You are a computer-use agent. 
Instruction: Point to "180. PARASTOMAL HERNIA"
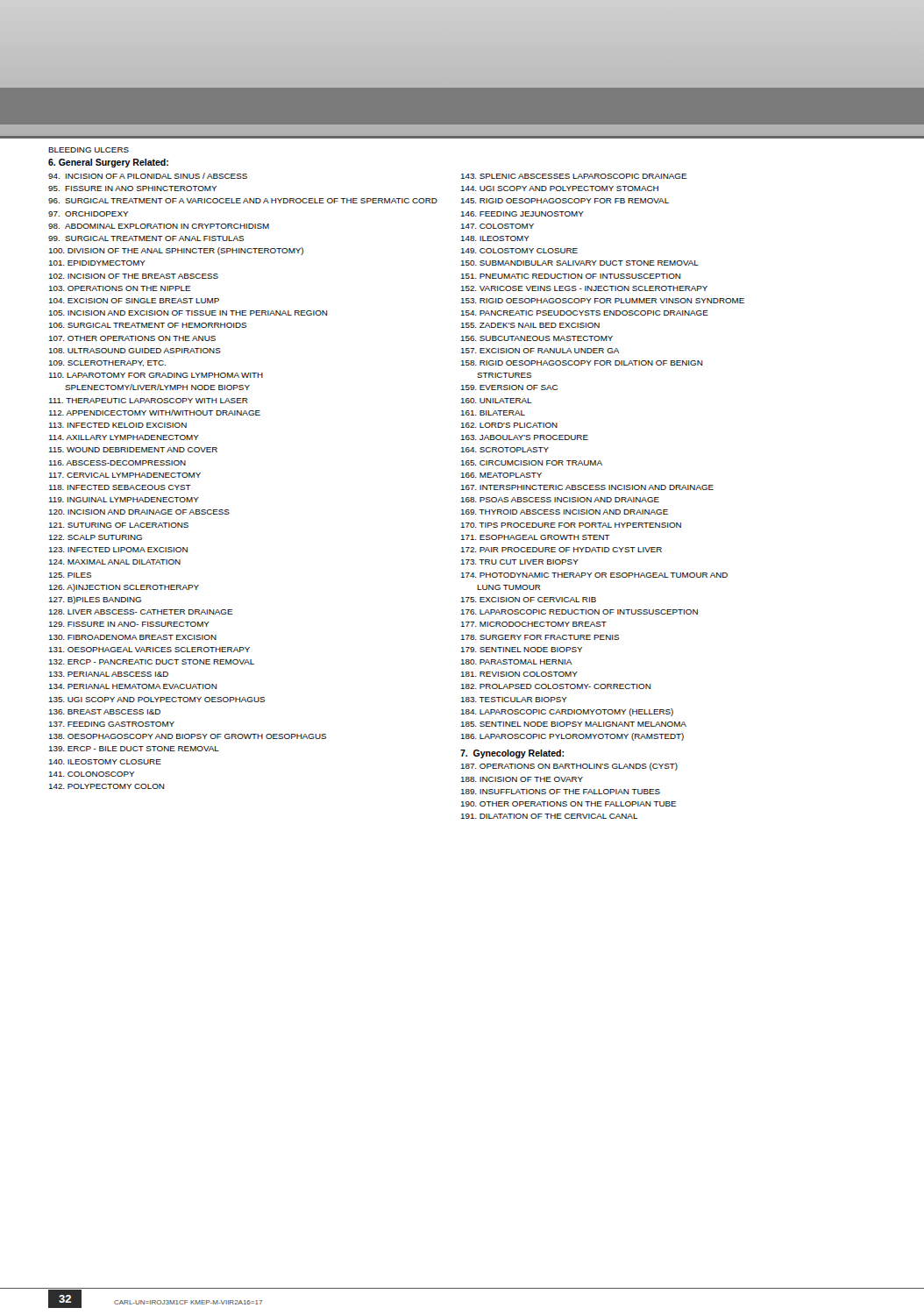[516, 661]
